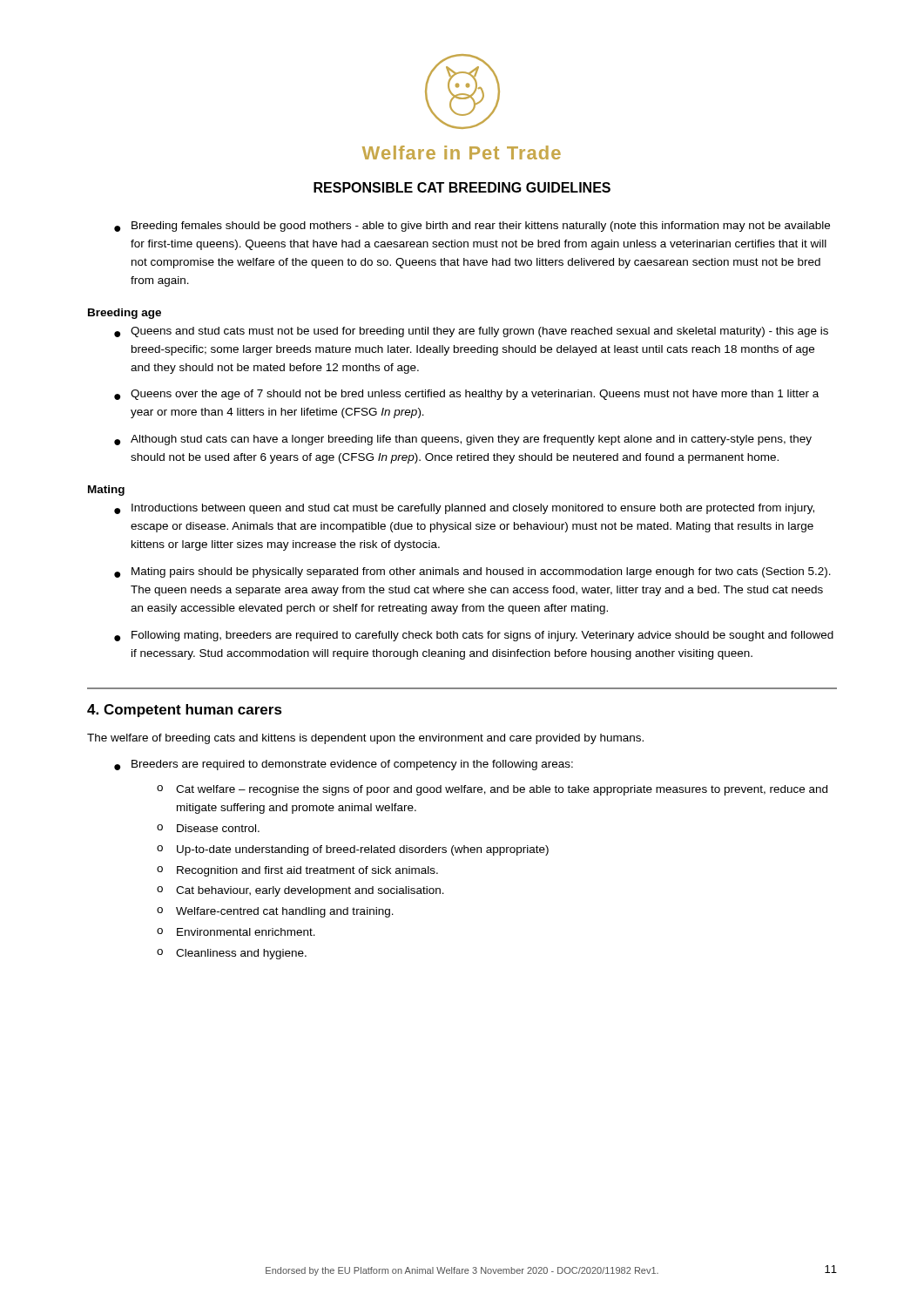Click the passage that begins "● Although stud cats can have a longer"
This screenshot has width=924, height=1307.
(x=475, y=449)
